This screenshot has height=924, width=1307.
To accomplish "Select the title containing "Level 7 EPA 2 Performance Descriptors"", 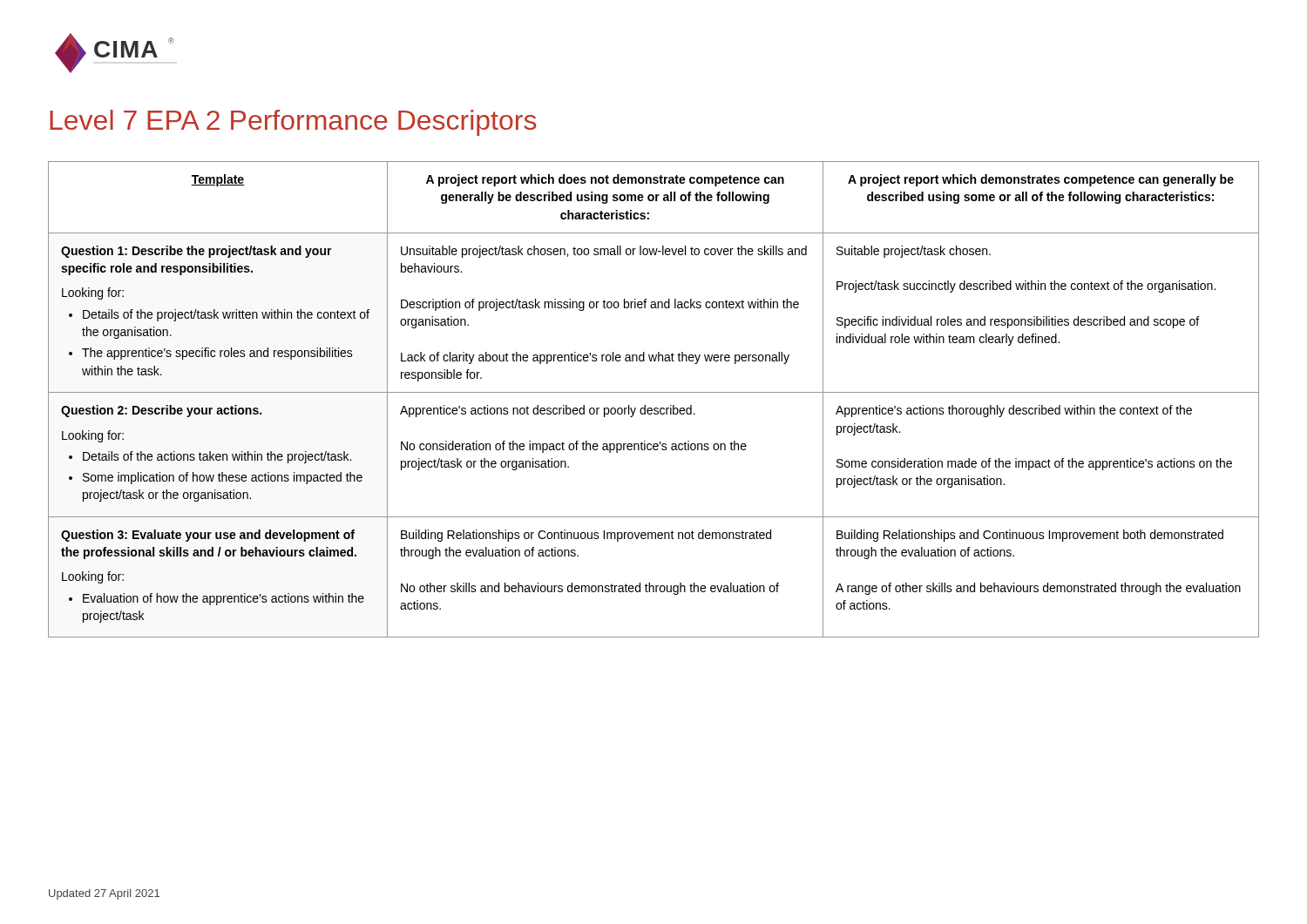I will [x=293, y=121].
